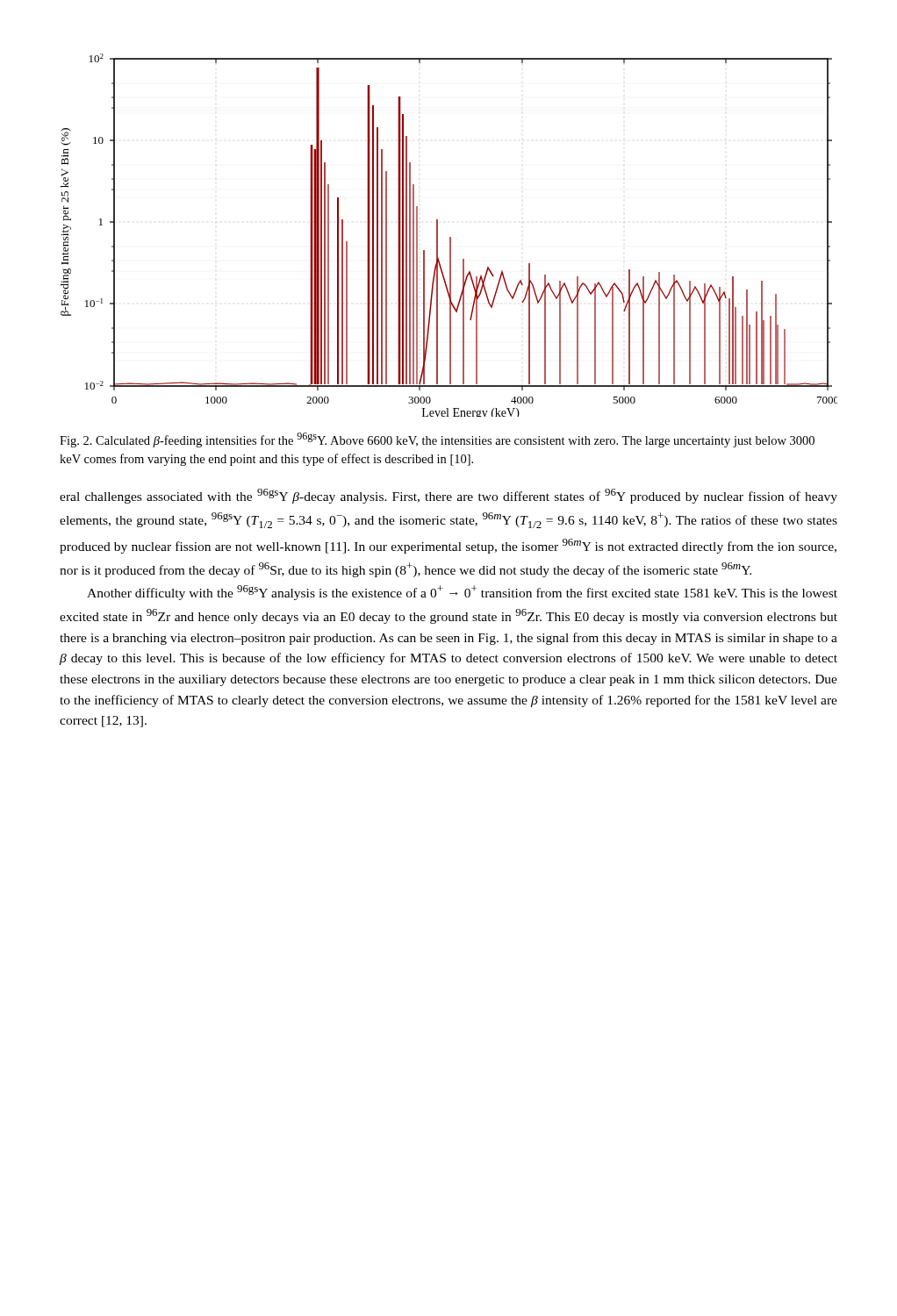Find the text block starting "eral challenges associated with the"

pos(448,607)
